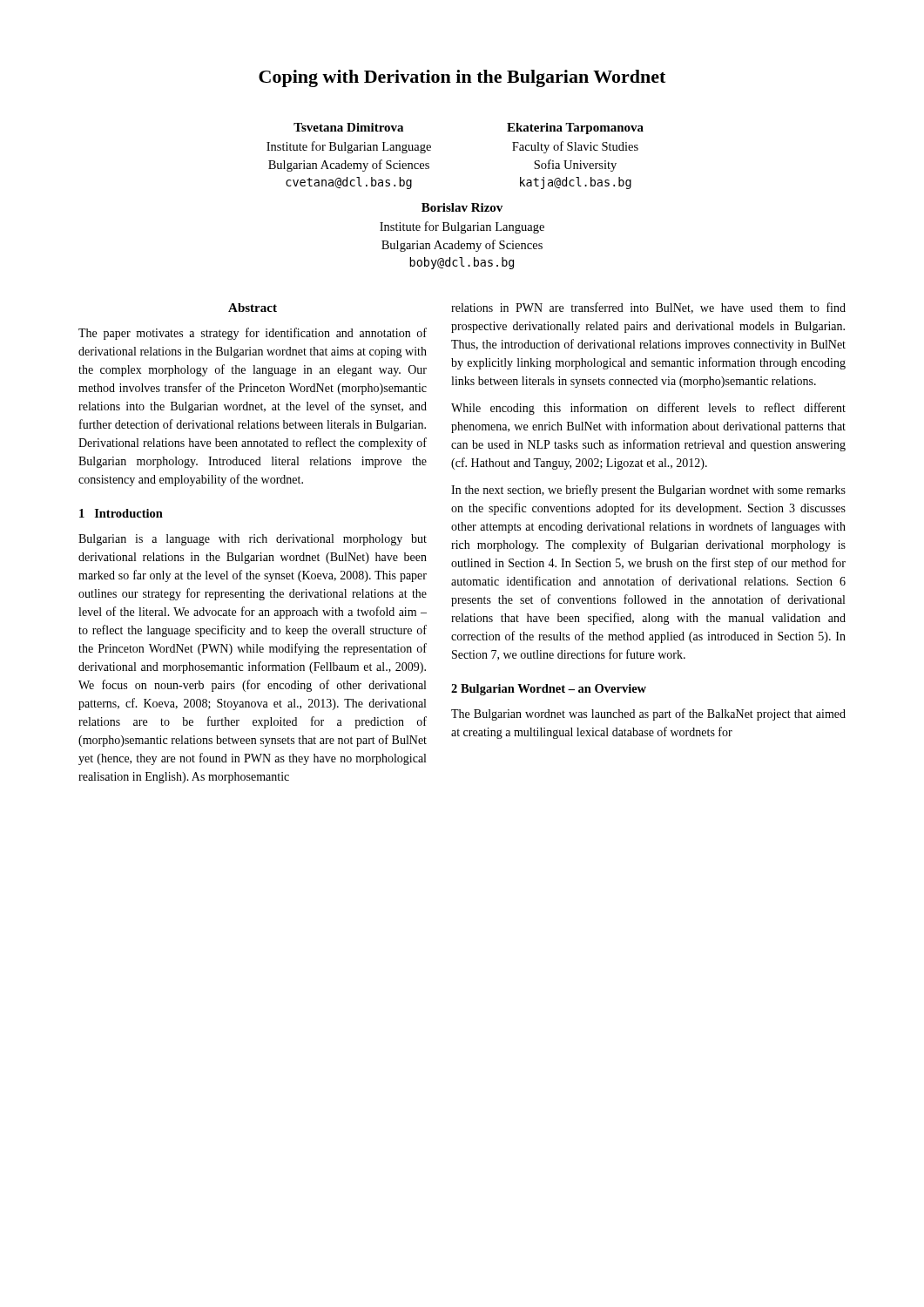Click the passage that begins "In the next section,"
Image resolution: width=924 pixels, height=1307 pixels.
648,572
